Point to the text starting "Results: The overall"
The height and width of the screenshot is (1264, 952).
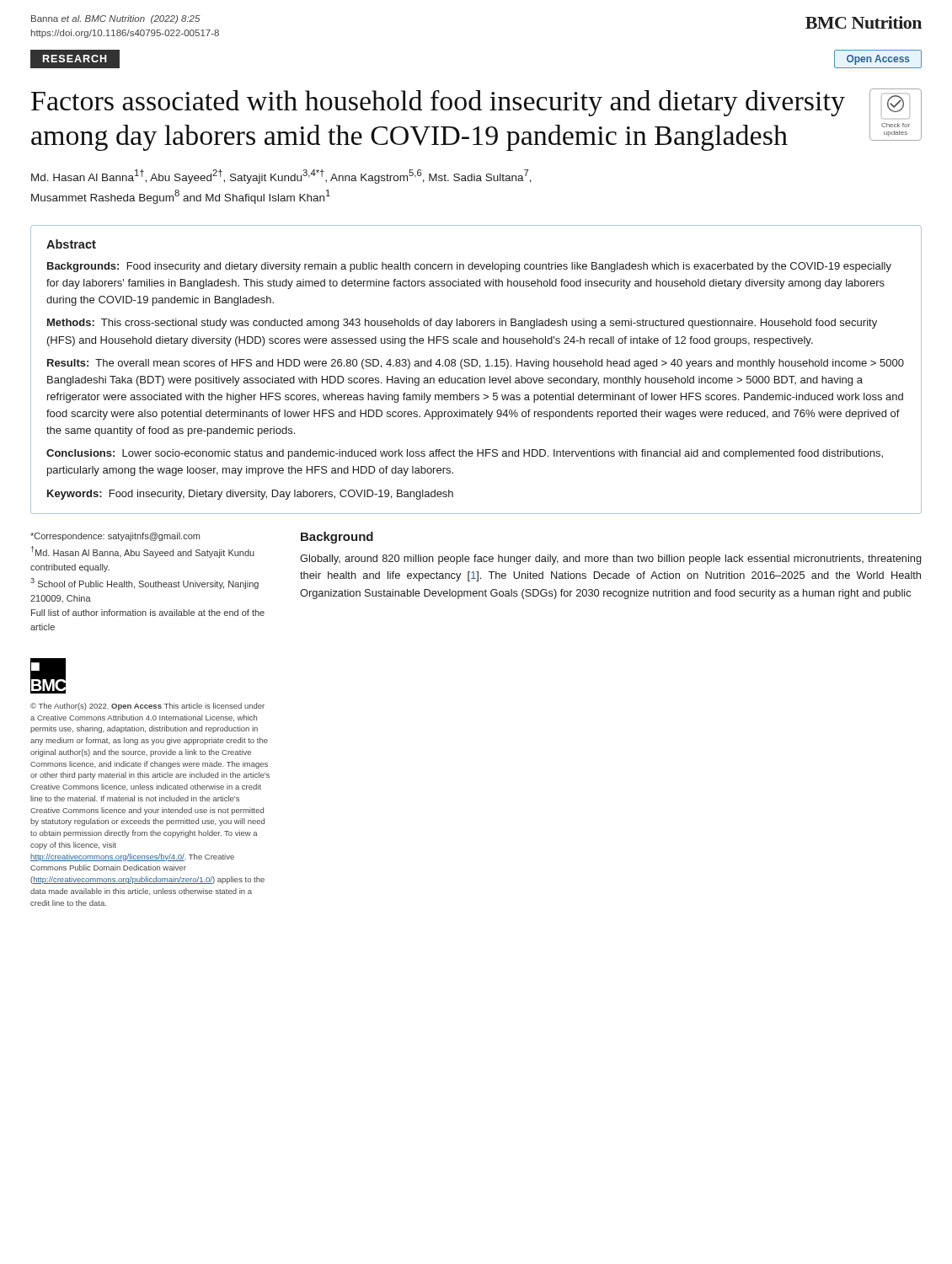click(x=475, y=396)
